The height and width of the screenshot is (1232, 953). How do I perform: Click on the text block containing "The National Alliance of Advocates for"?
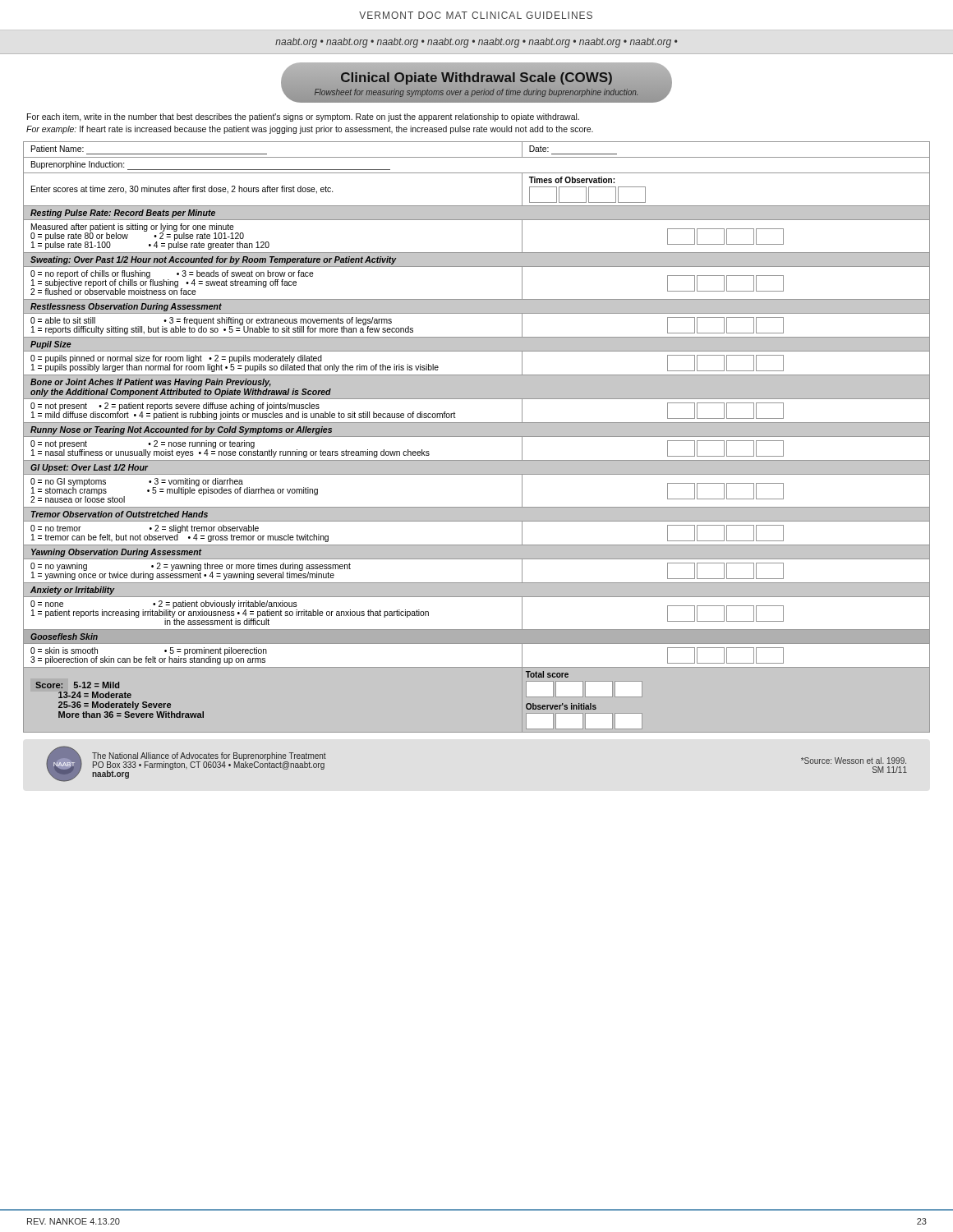[x=209, y=765]
